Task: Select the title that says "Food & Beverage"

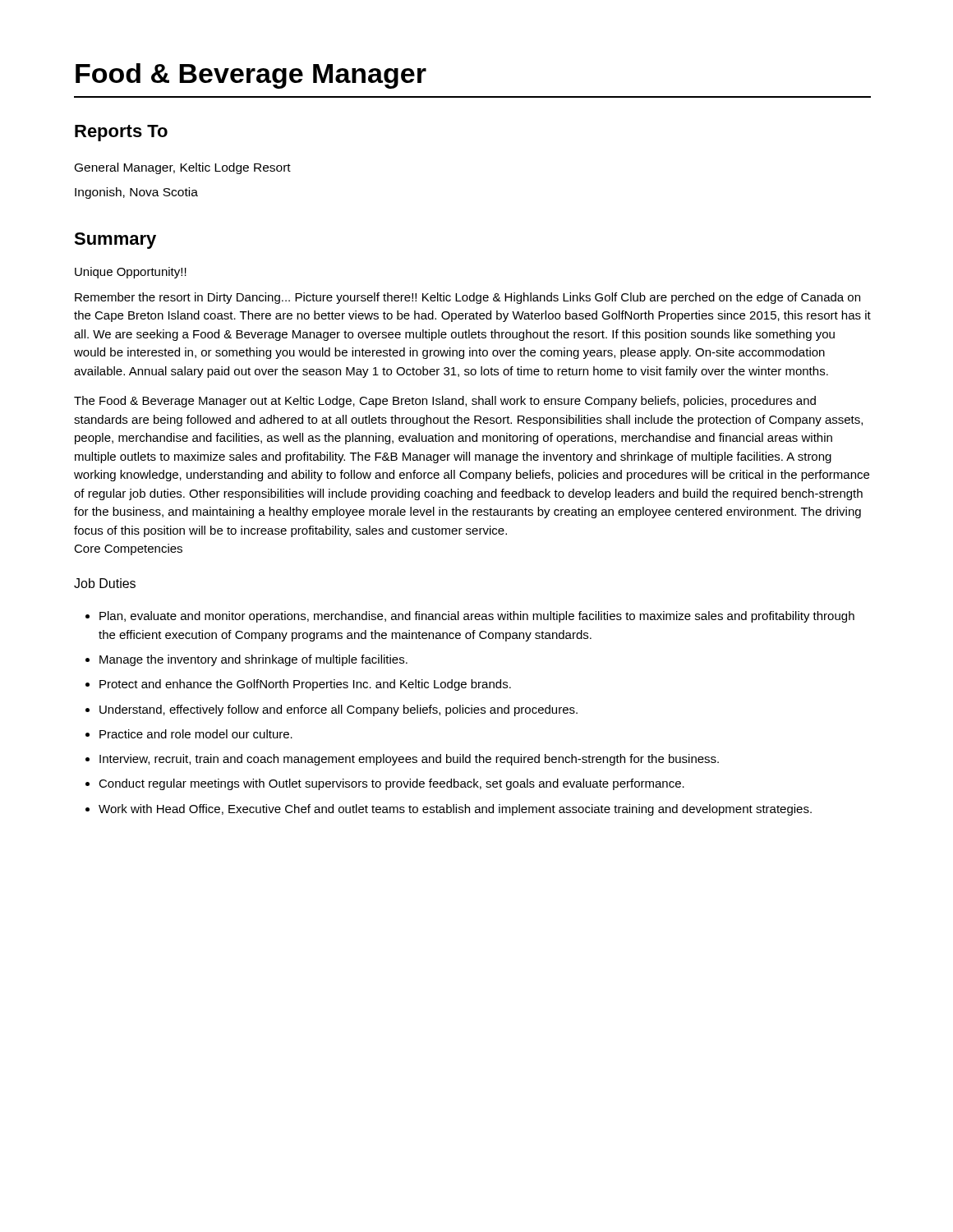Action: coord(251,76)
